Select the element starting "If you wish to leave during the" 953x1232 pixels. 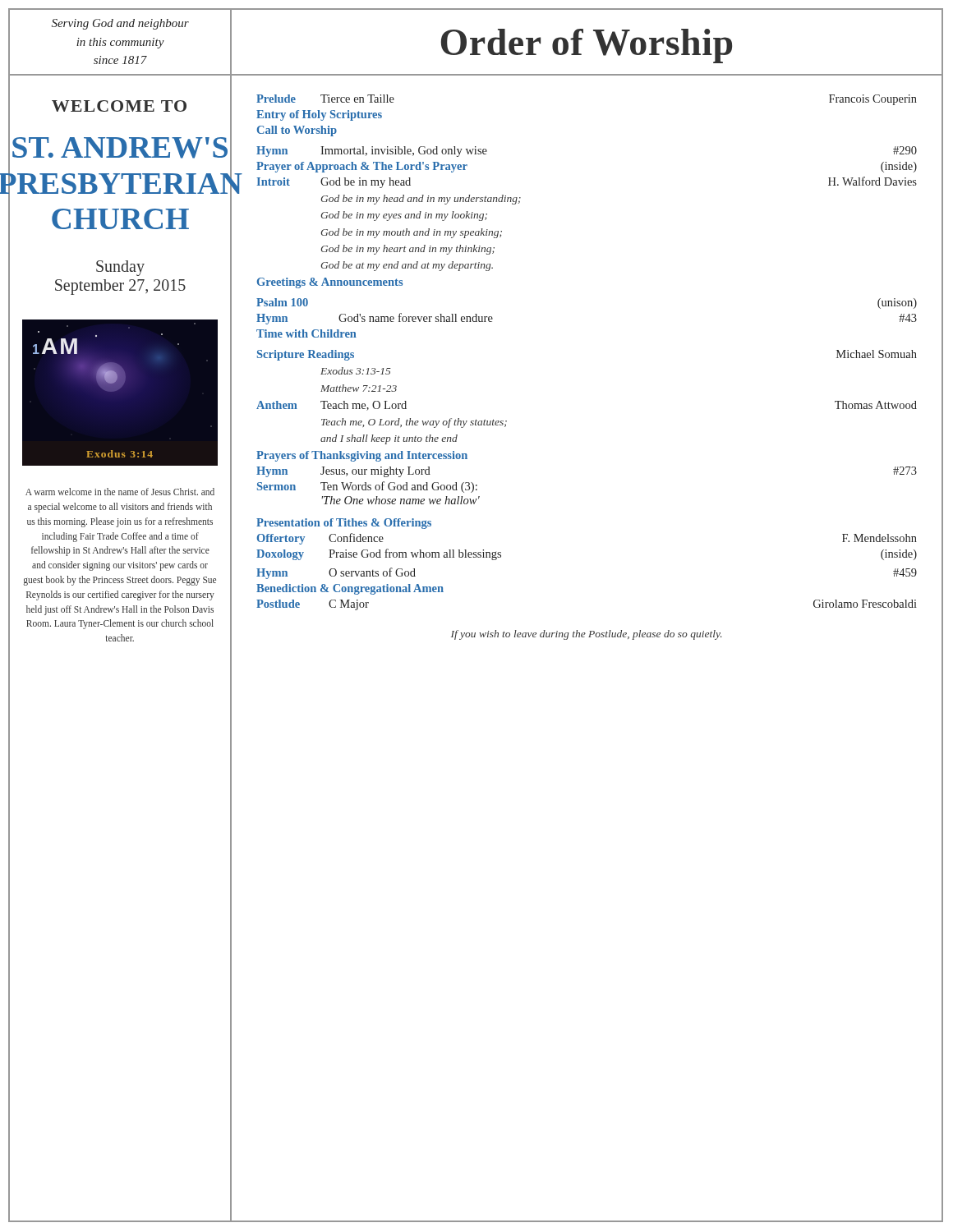pos(587,634)
